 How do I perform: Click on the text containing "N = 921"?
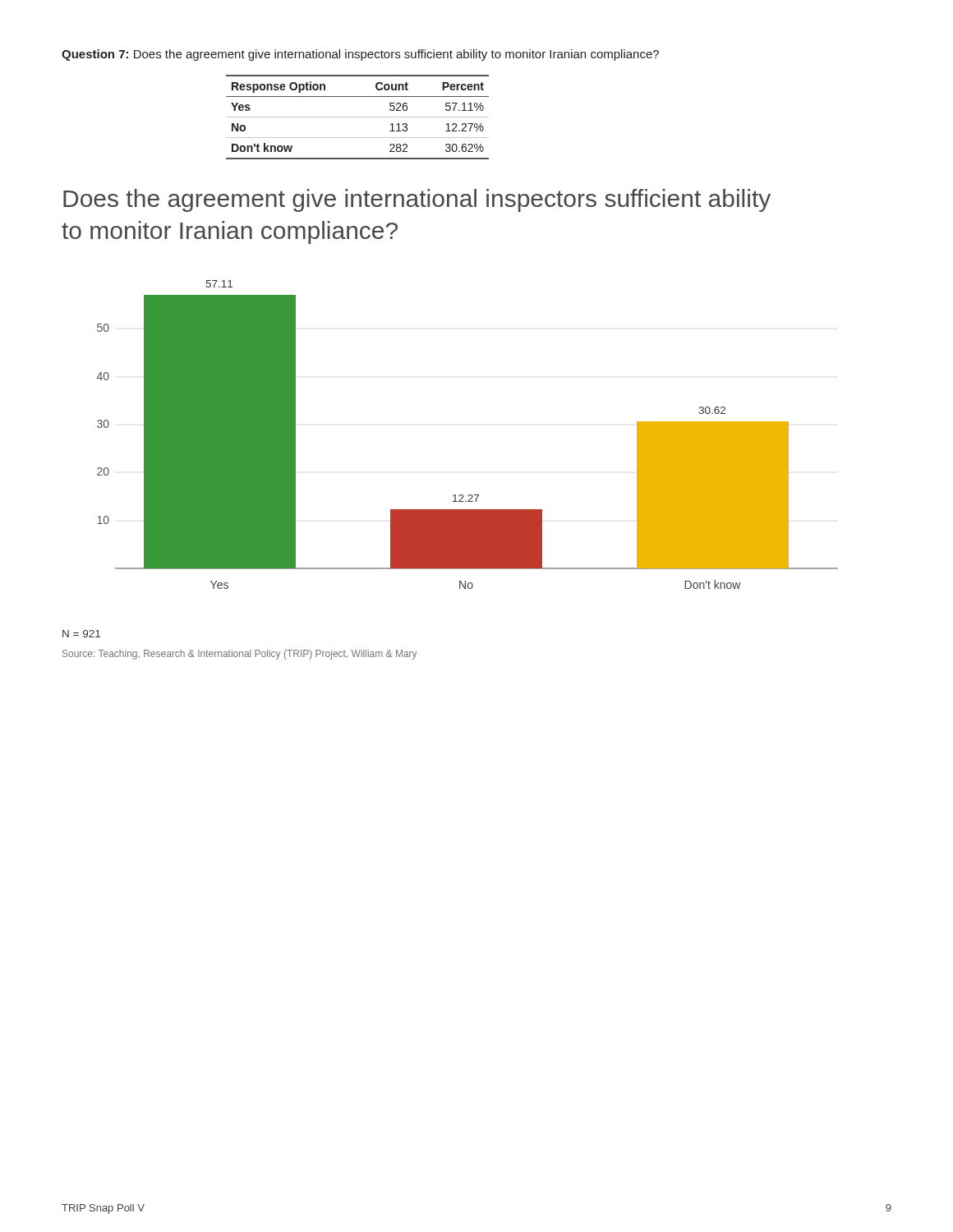click(x=81, y=633)
